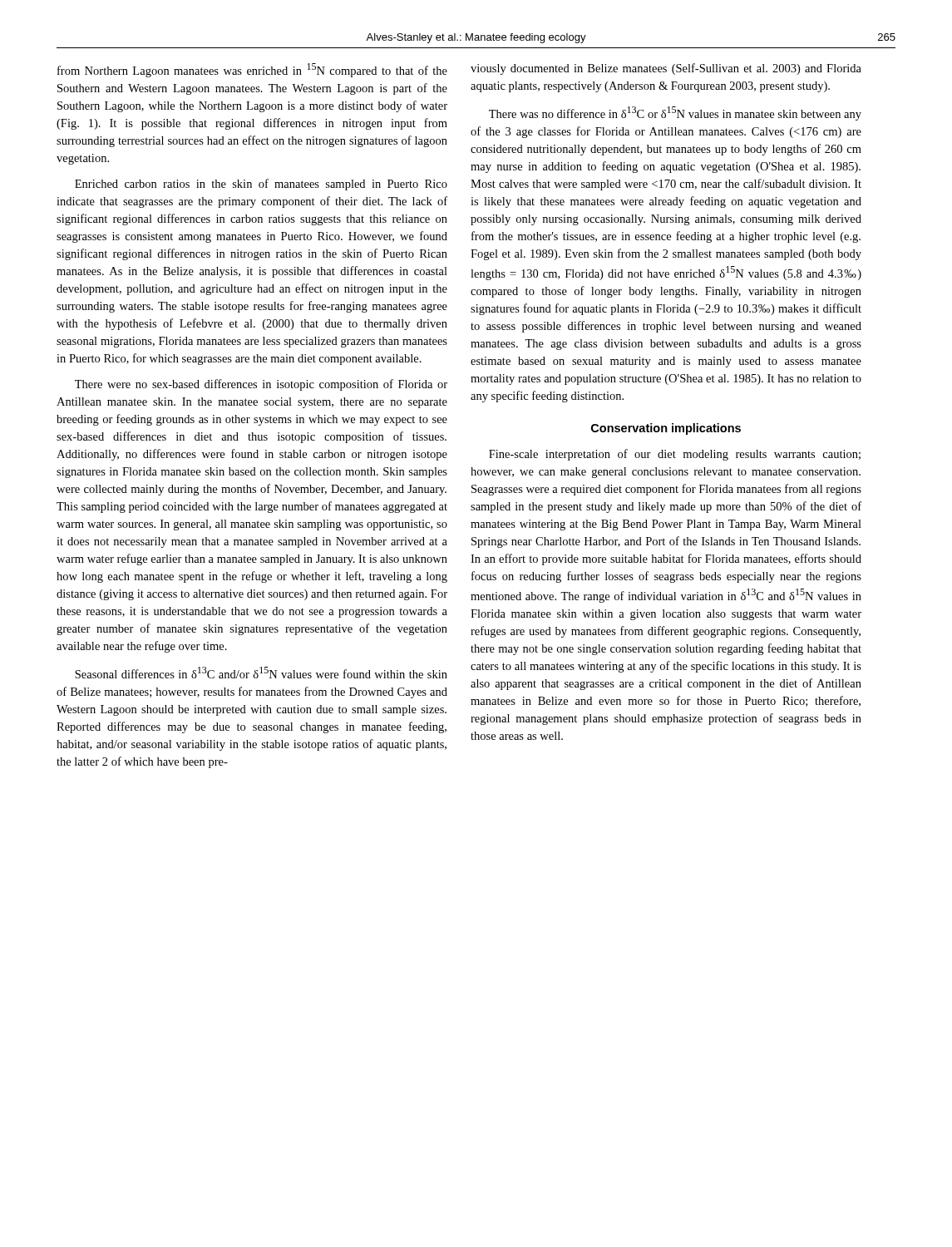This screenshot has width=952, height=1247.
Task: Click on the element starting "Conservation implications"
Action: coord(666,428)
